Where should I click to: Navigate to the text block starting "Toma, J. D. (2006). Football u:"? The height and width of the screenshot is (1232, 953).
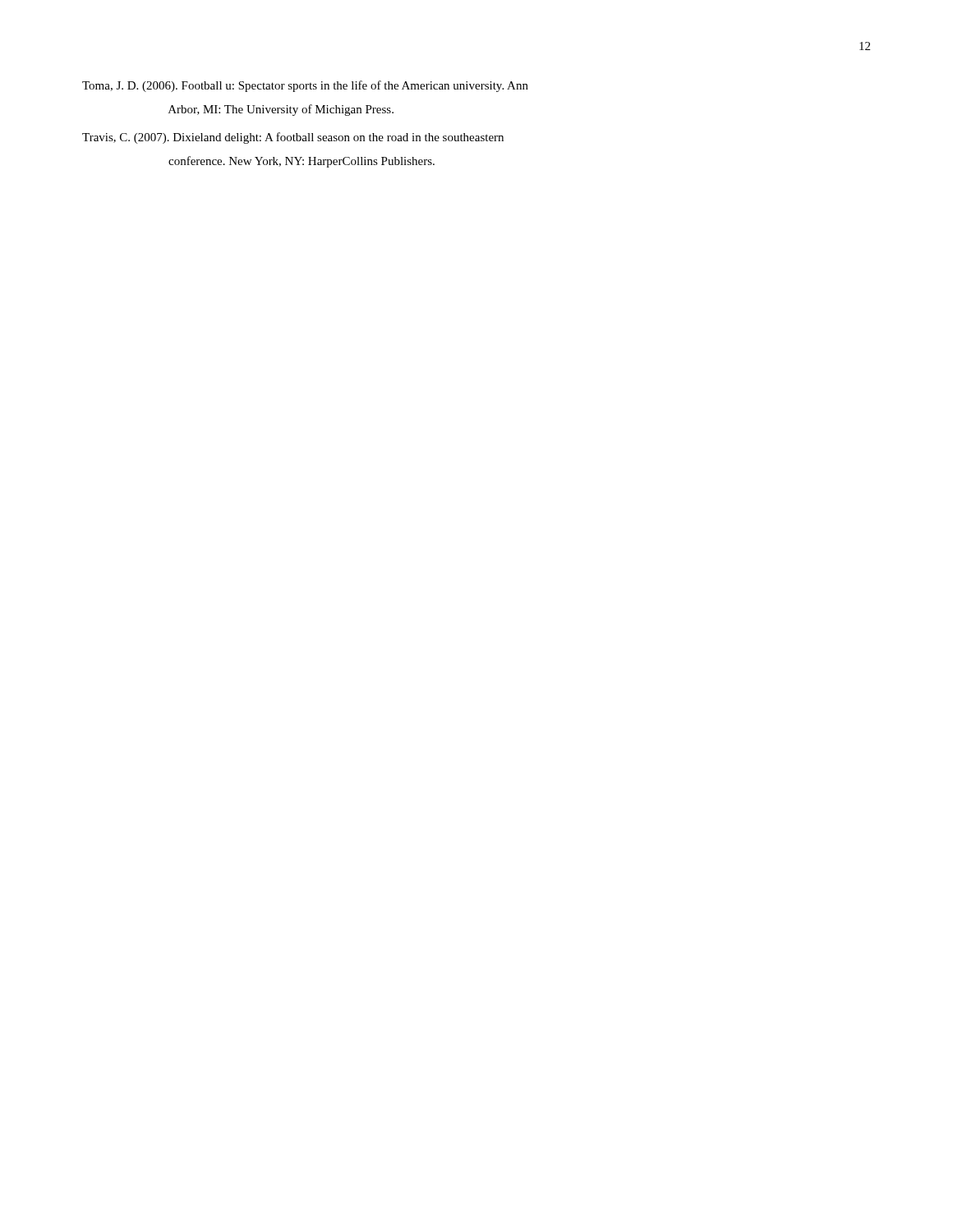pyautogui.click(x=305, y=97)
